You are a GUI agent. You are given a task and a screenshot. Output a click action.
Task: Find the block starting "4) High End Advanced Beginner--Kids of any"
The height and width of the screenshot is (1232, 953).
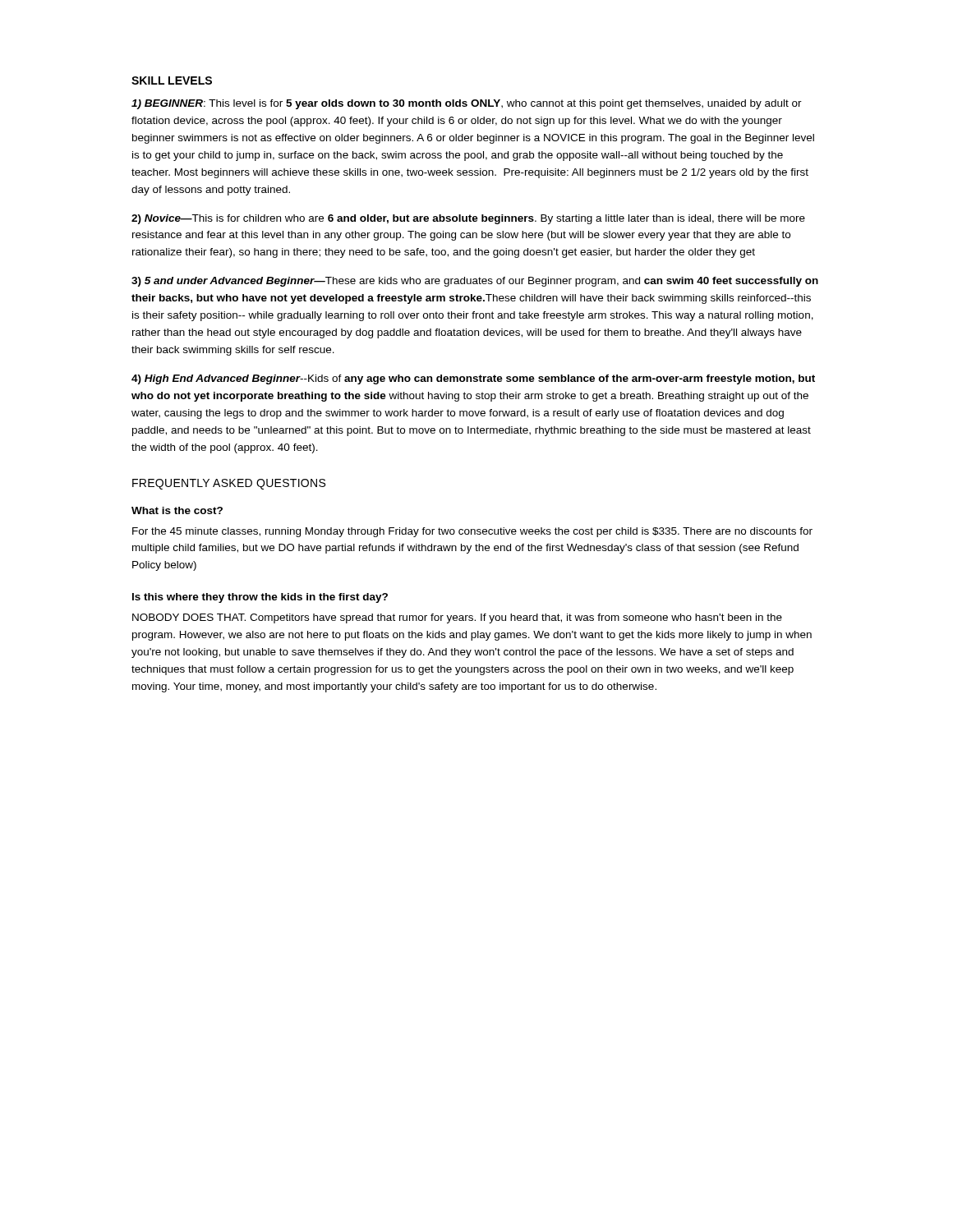[473, 412]
